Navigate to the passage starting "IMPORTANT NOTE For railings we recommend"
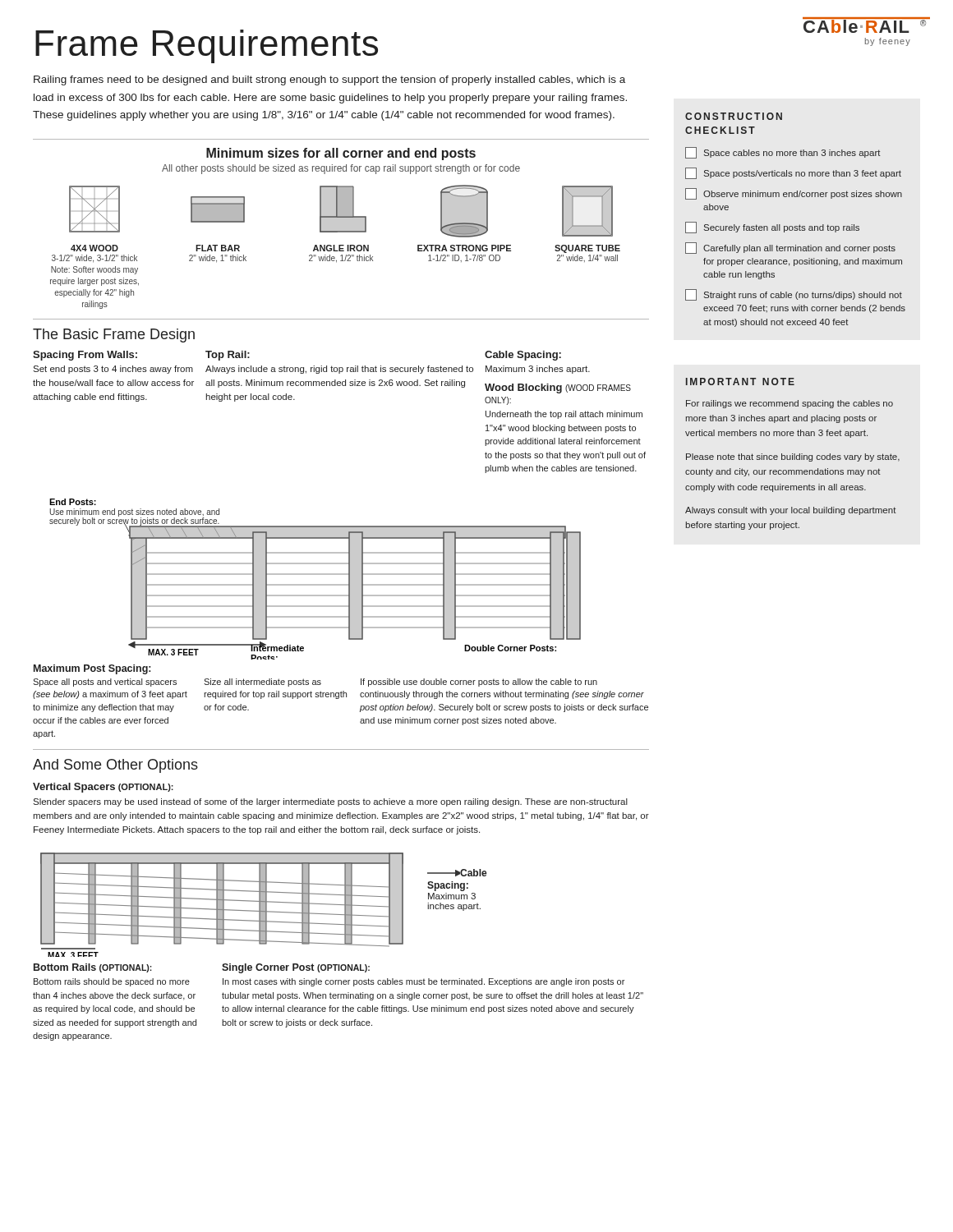This screenshot has width=953, height=1232. 797,454
